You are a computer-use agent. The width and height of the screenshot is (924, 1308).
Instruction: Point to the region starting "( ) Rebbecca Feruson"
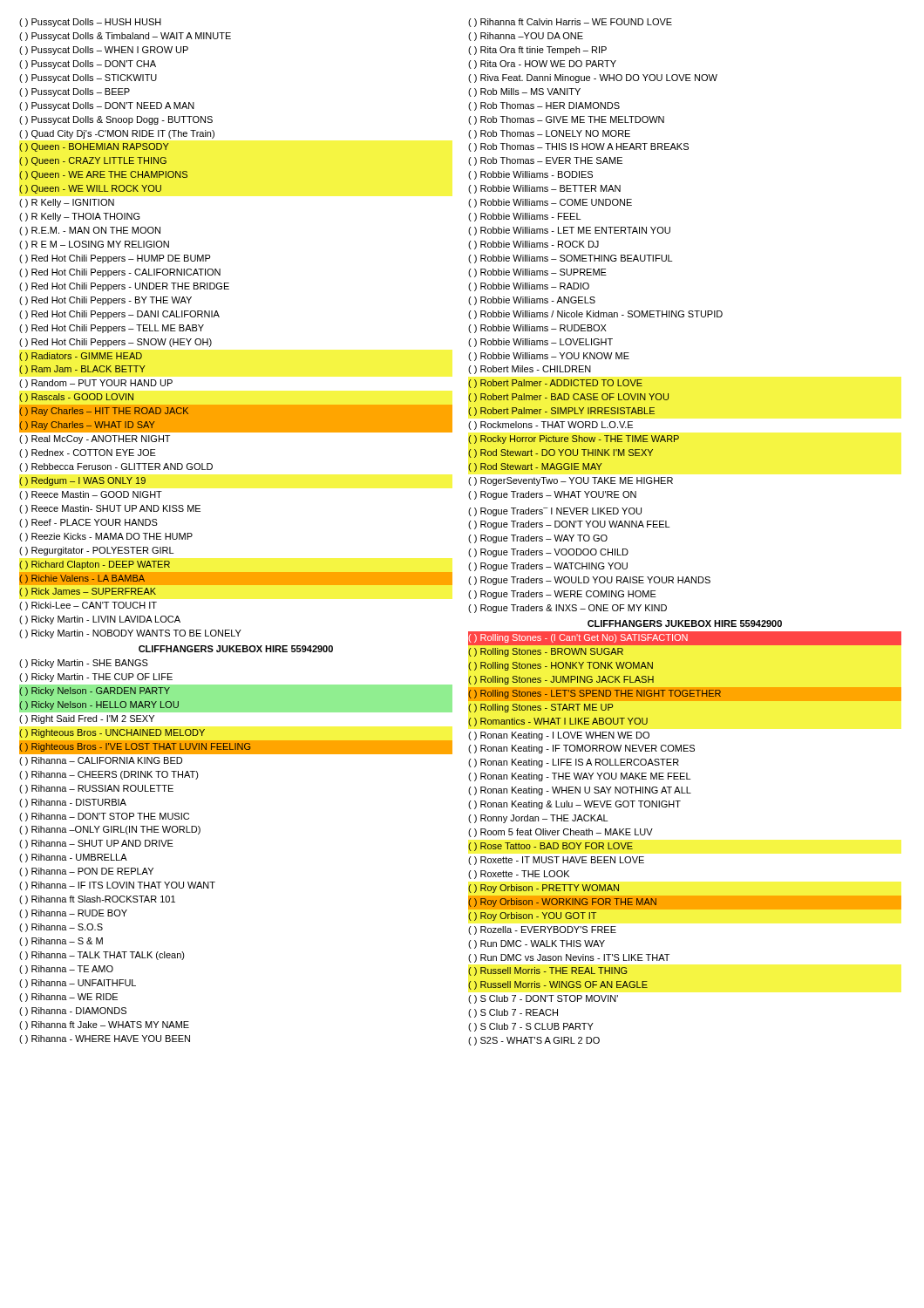116,467
